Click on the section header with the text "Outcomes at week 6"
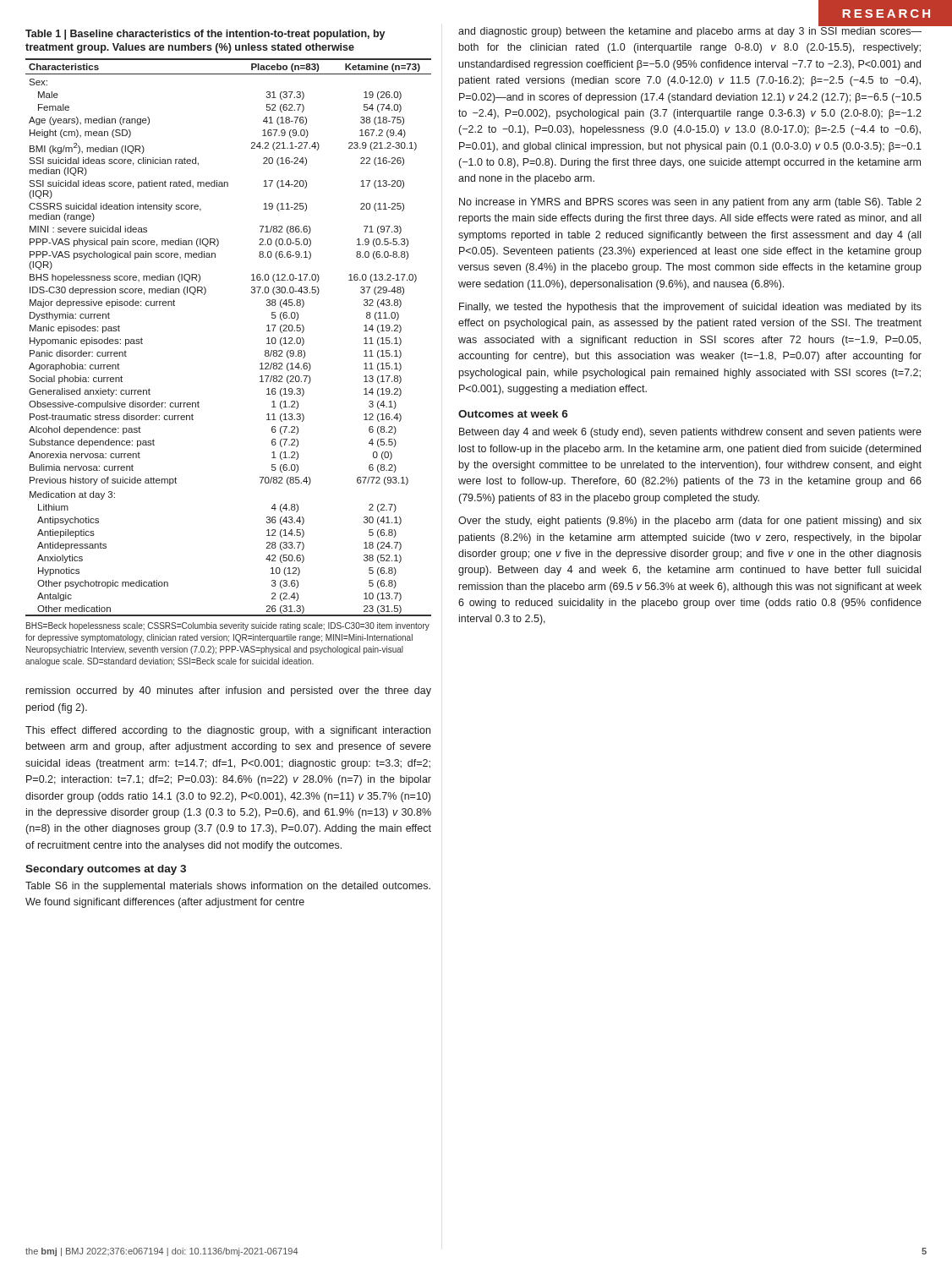This screenshot has width=952, height=1268. click(513, 414)
